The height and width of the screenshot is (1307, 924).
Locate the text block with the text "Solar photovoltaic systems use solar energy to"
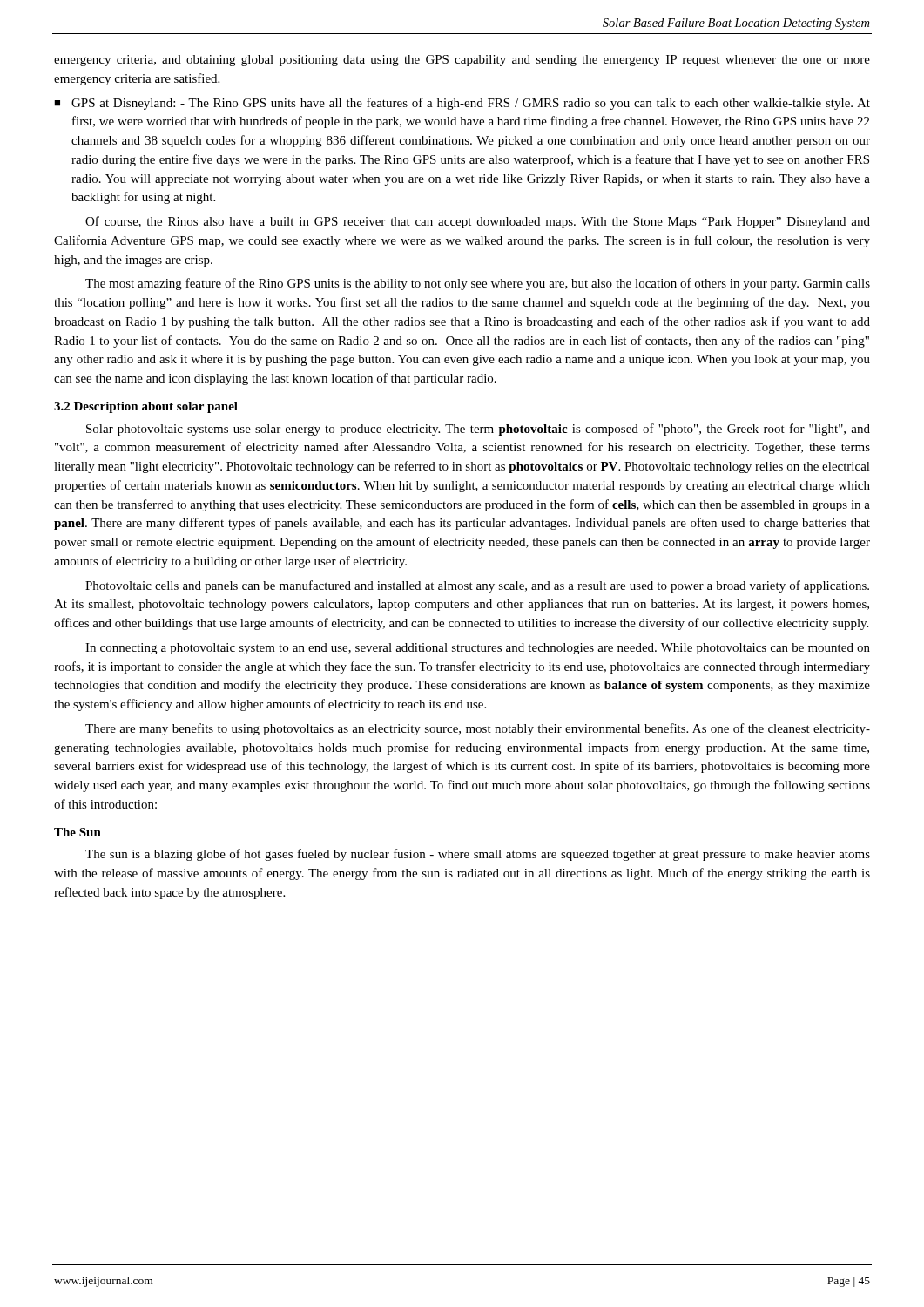pos(462,495)
